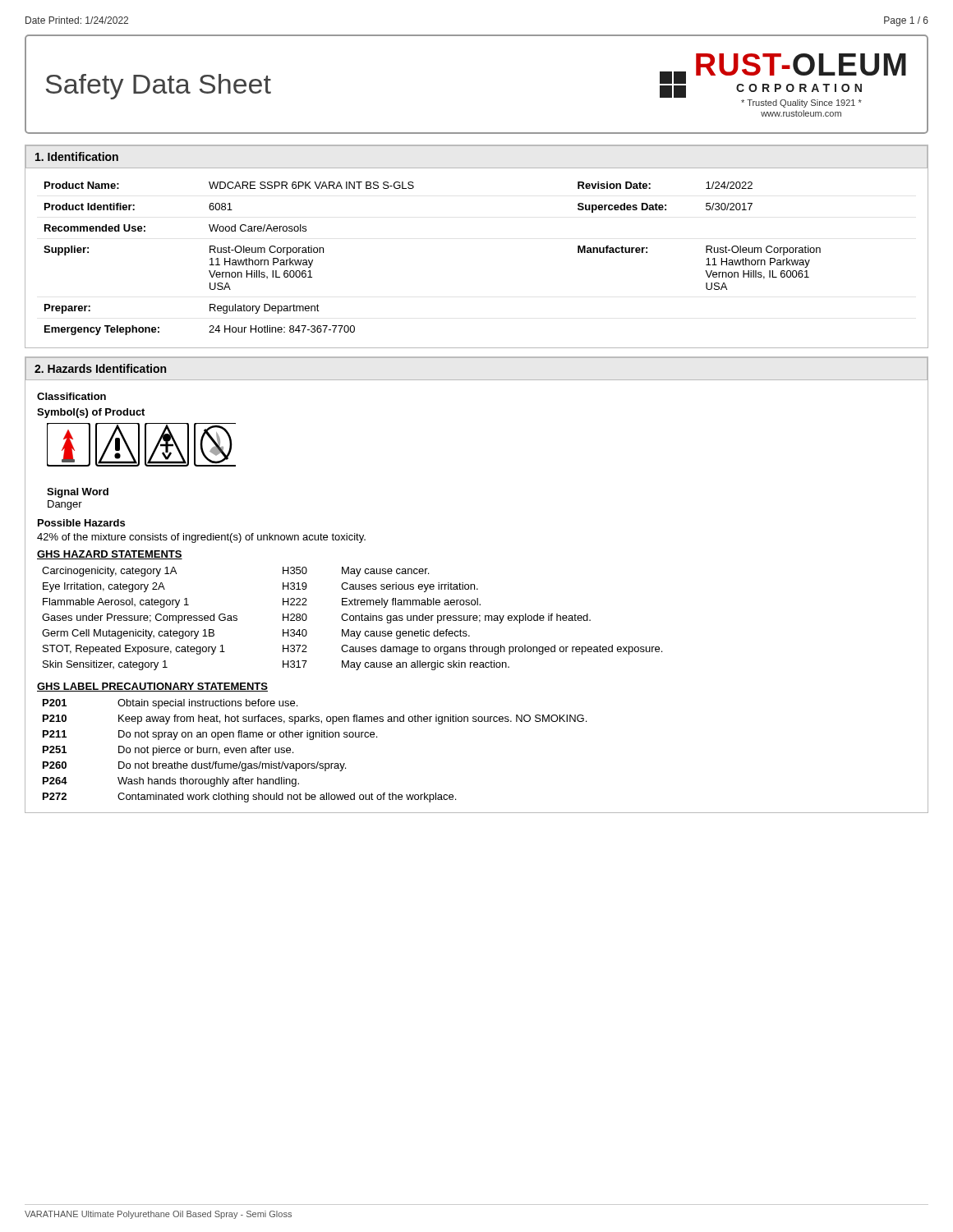Navigate to the text block starting "Possible Hazards 42% of the mixture consists"
The width and height of the screenshot is (953, 1232).
81,523
